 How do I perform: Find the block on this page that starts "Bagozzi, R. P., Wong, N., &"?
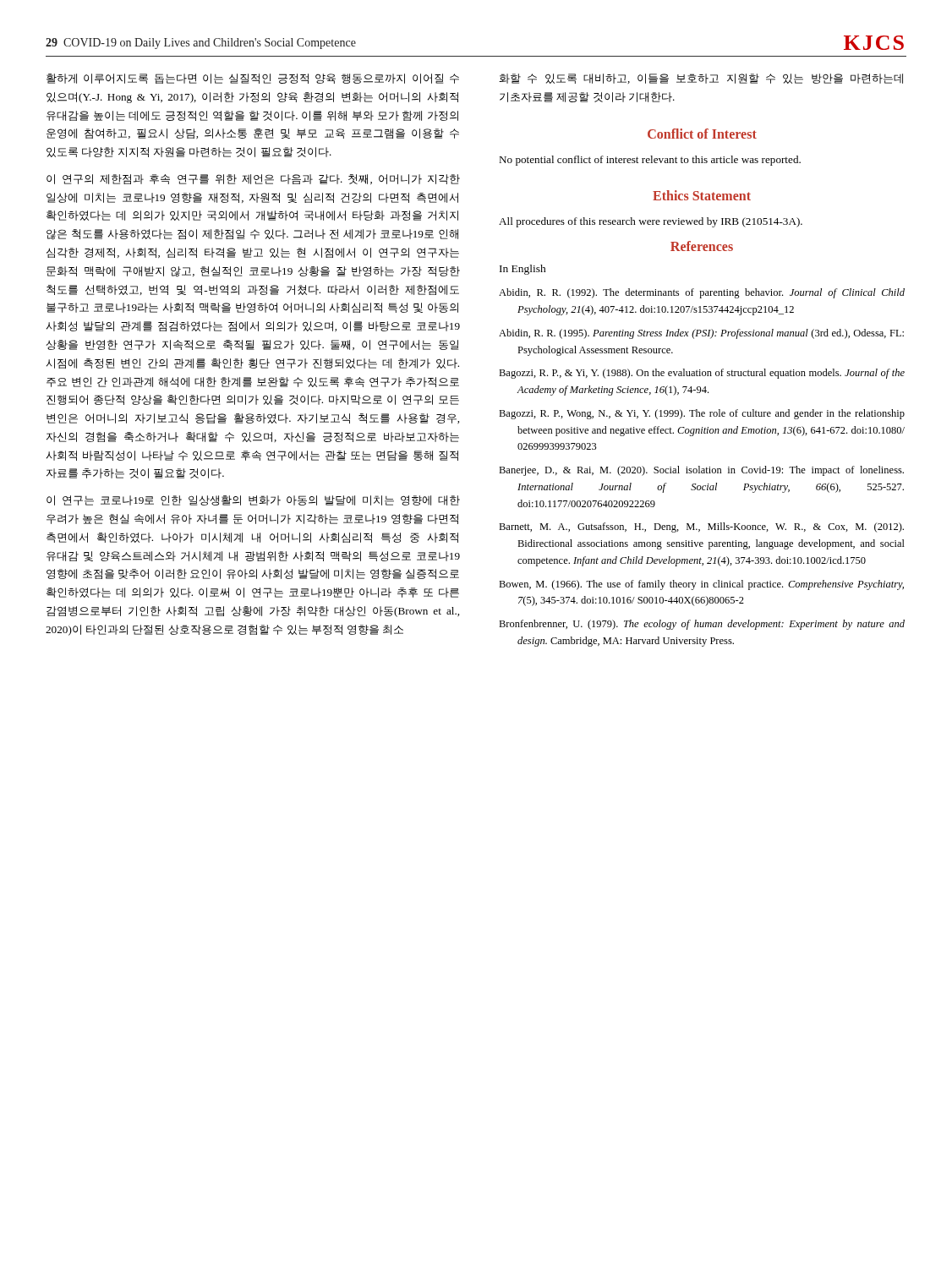coord(702,431)
